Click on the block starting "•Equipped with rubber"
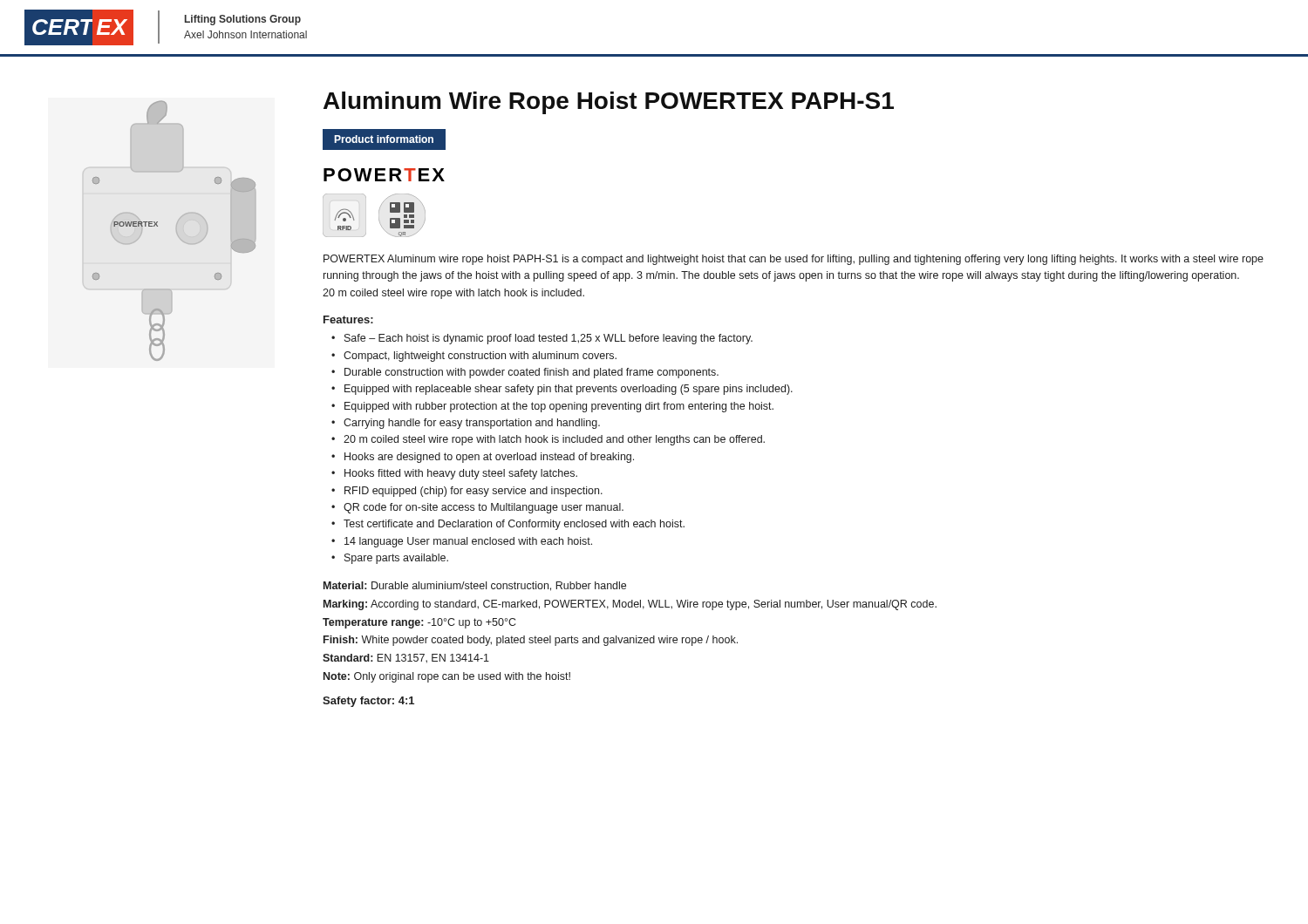The image size is (1308, 924). click(x=553, y=407)
